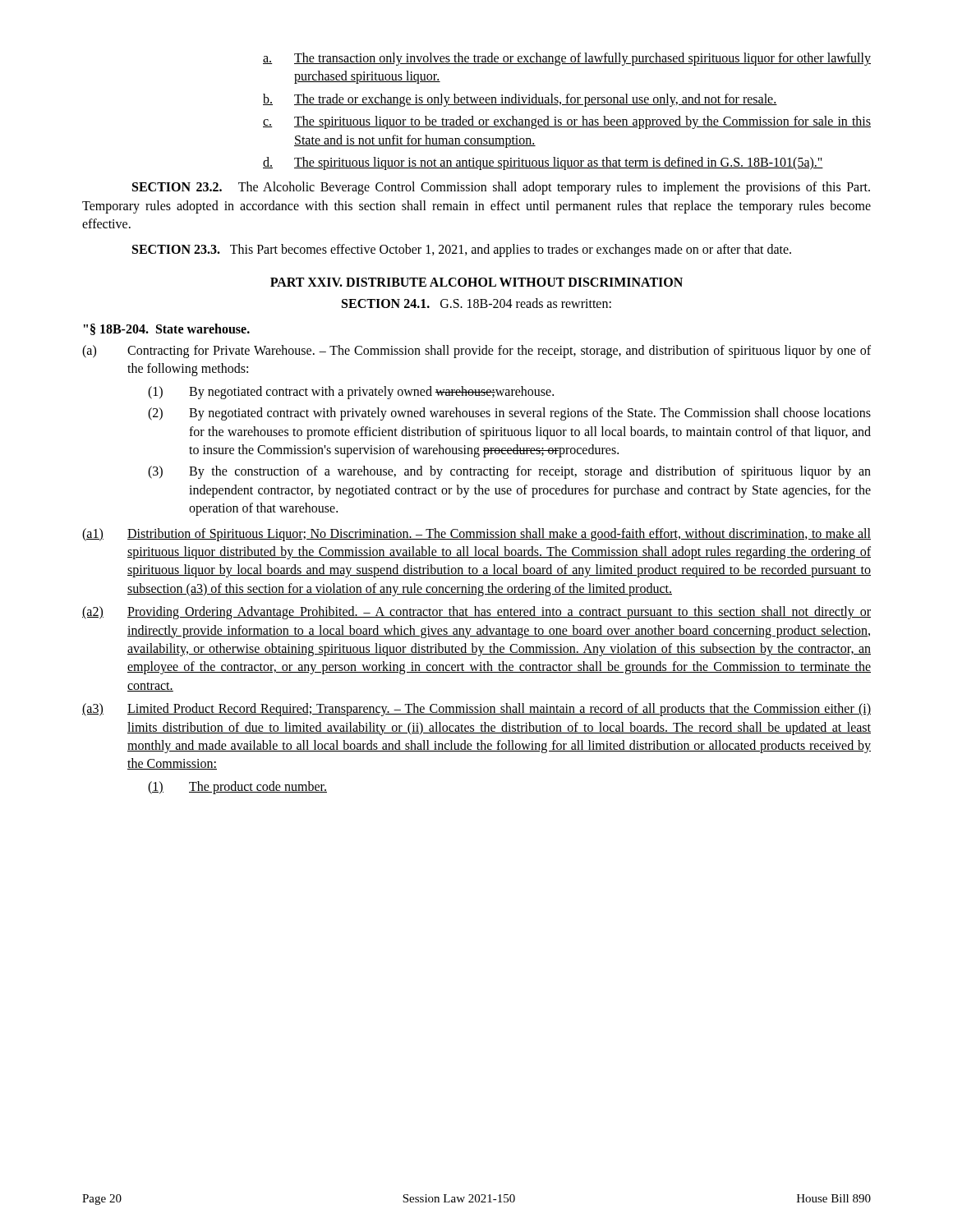Viewport: 953px width, 1232px height.
Task: Find the block on this page that starts "b. The trade"
Action: 567,99
